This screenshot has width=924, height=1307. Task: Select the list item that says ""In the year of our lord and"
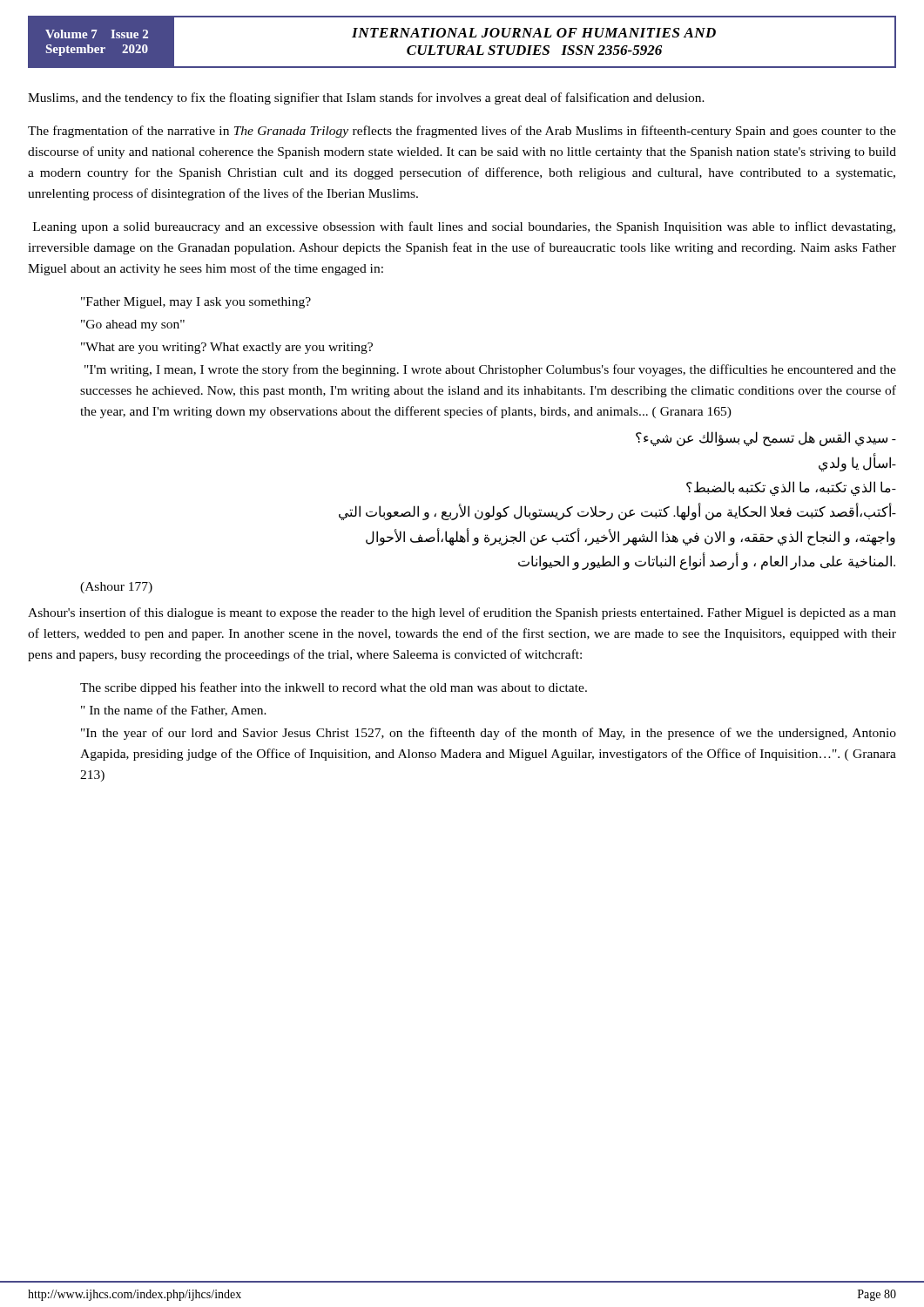[x=488, y=753]
